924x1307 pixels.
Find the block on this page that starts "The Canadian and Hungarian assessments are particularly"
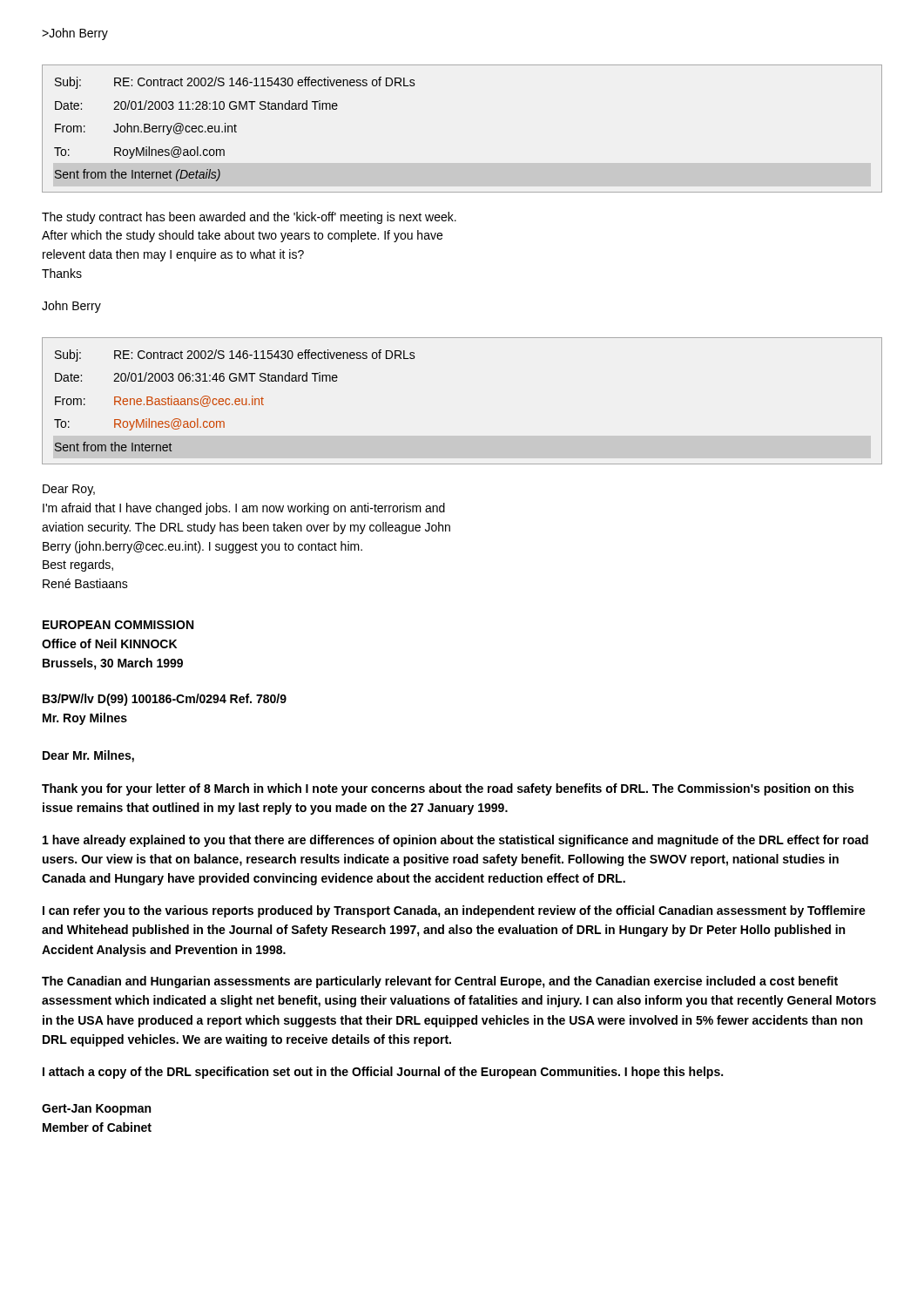tap(459, 1010)
